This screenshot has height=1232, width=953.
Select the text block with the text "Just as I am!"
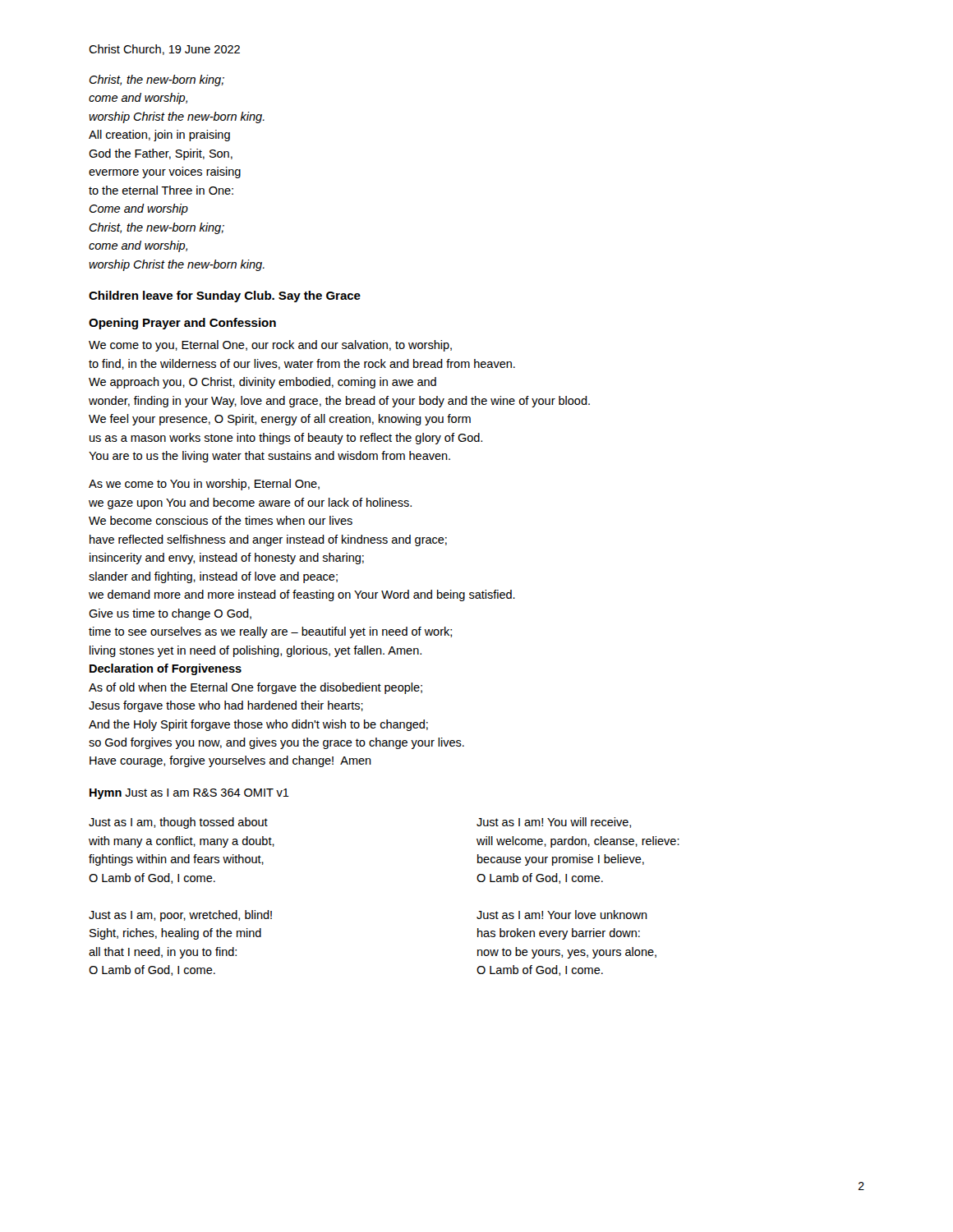pos(554,823)
